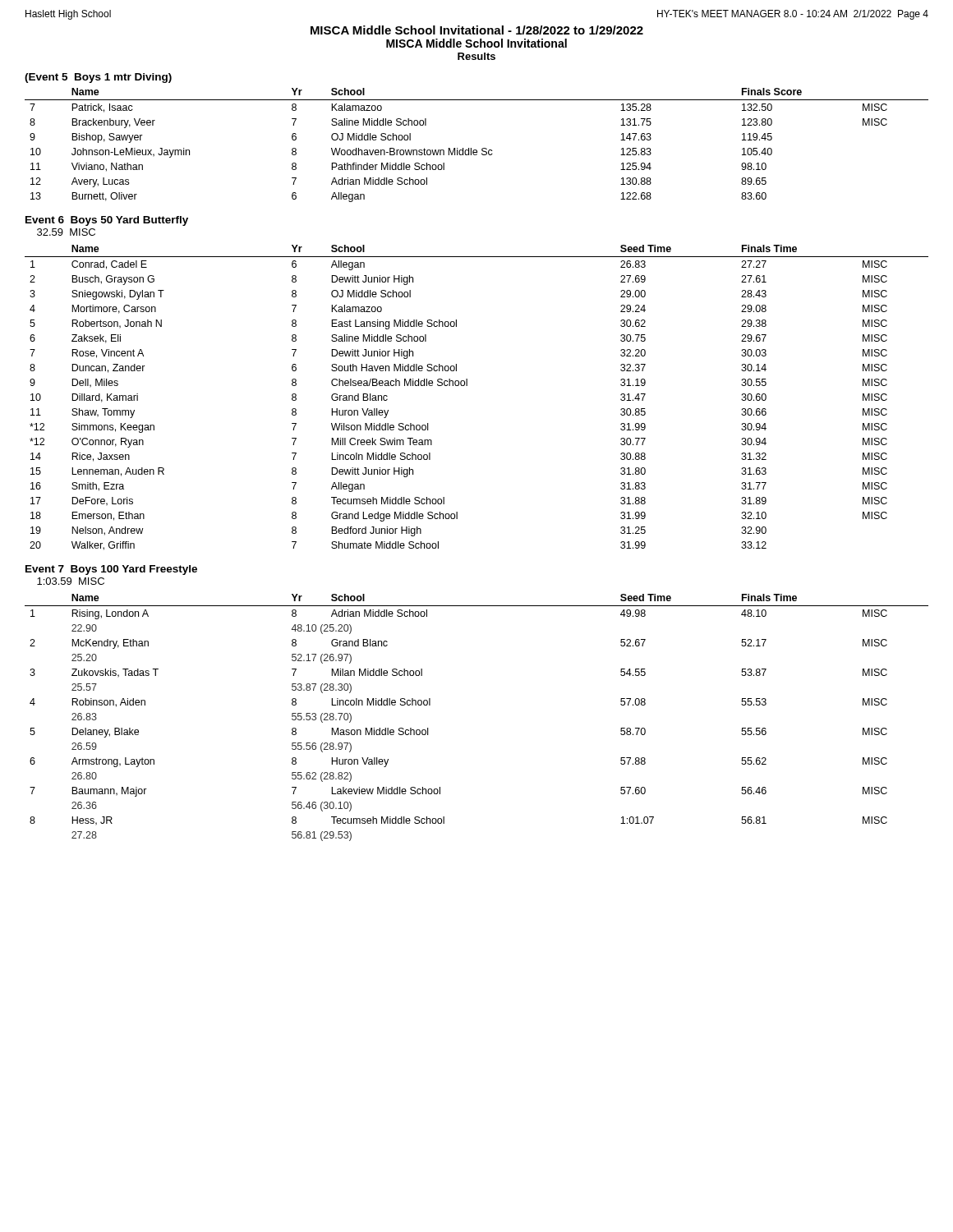Find the table that mentions "East Lansing Middle School"

pos(476,400)
